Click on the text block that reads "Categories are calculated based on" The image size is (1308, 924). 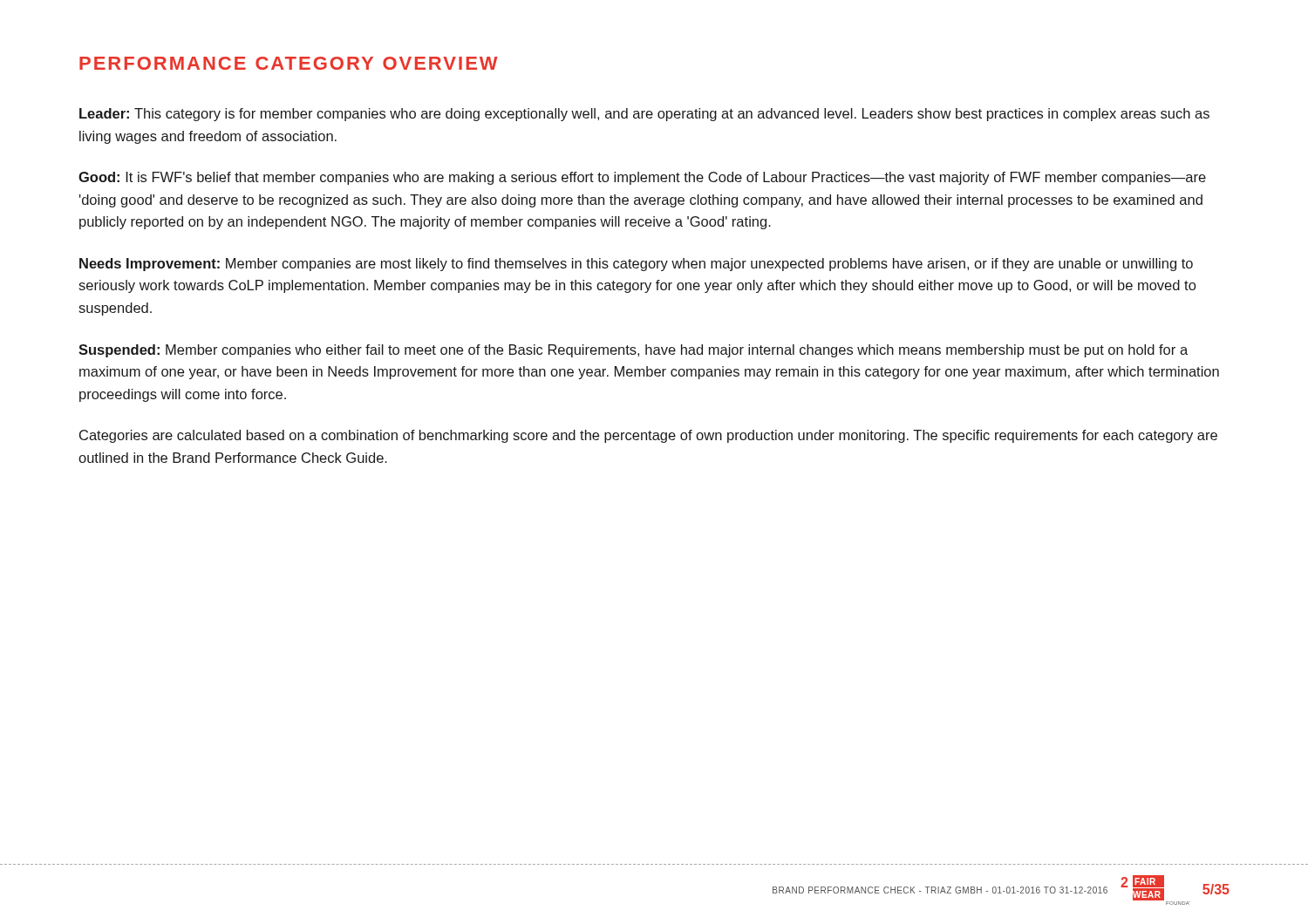(x=648, y=446)
